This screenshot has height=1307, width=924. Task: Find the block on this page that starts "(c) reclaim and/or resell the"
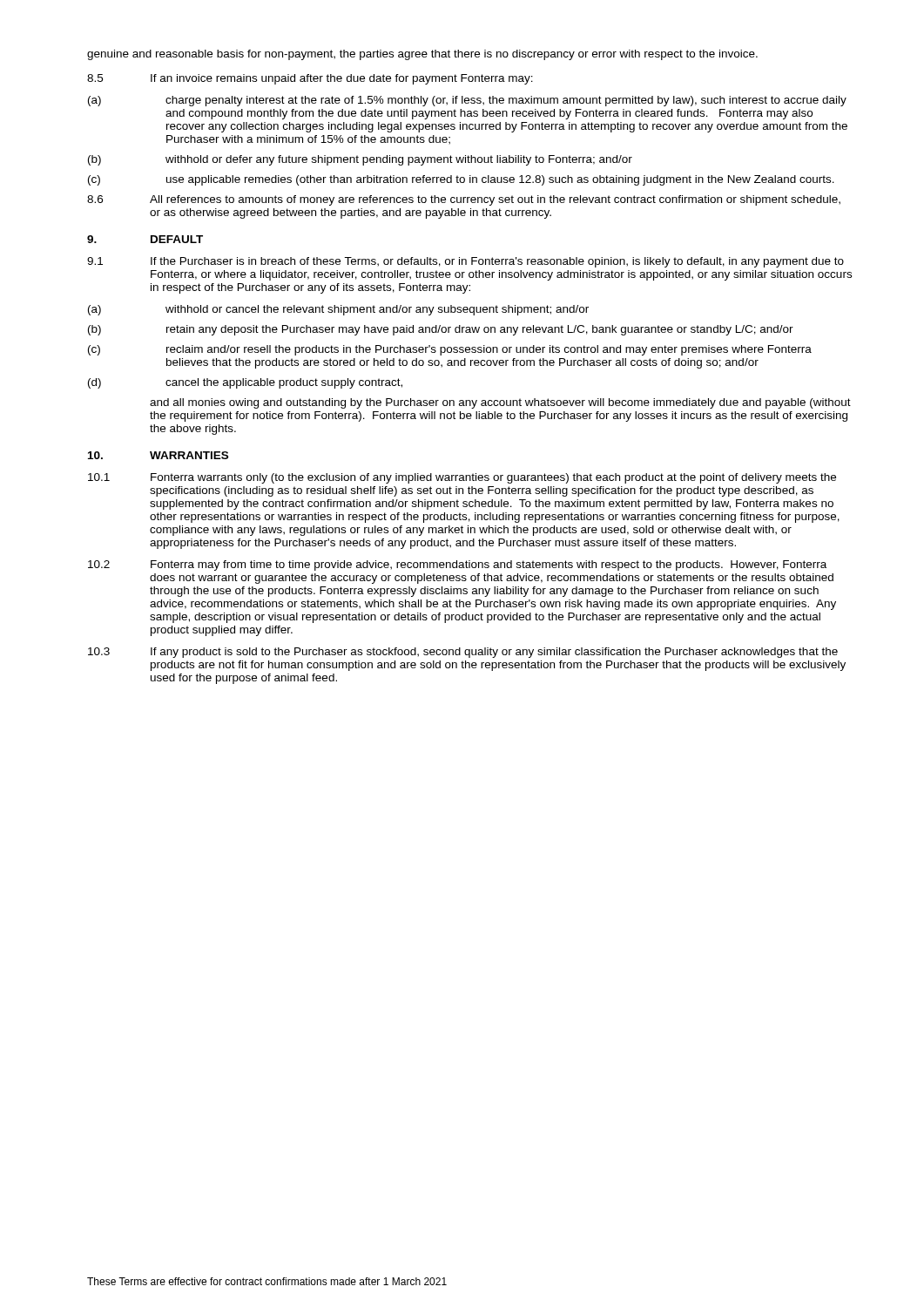tap(471, 355)
